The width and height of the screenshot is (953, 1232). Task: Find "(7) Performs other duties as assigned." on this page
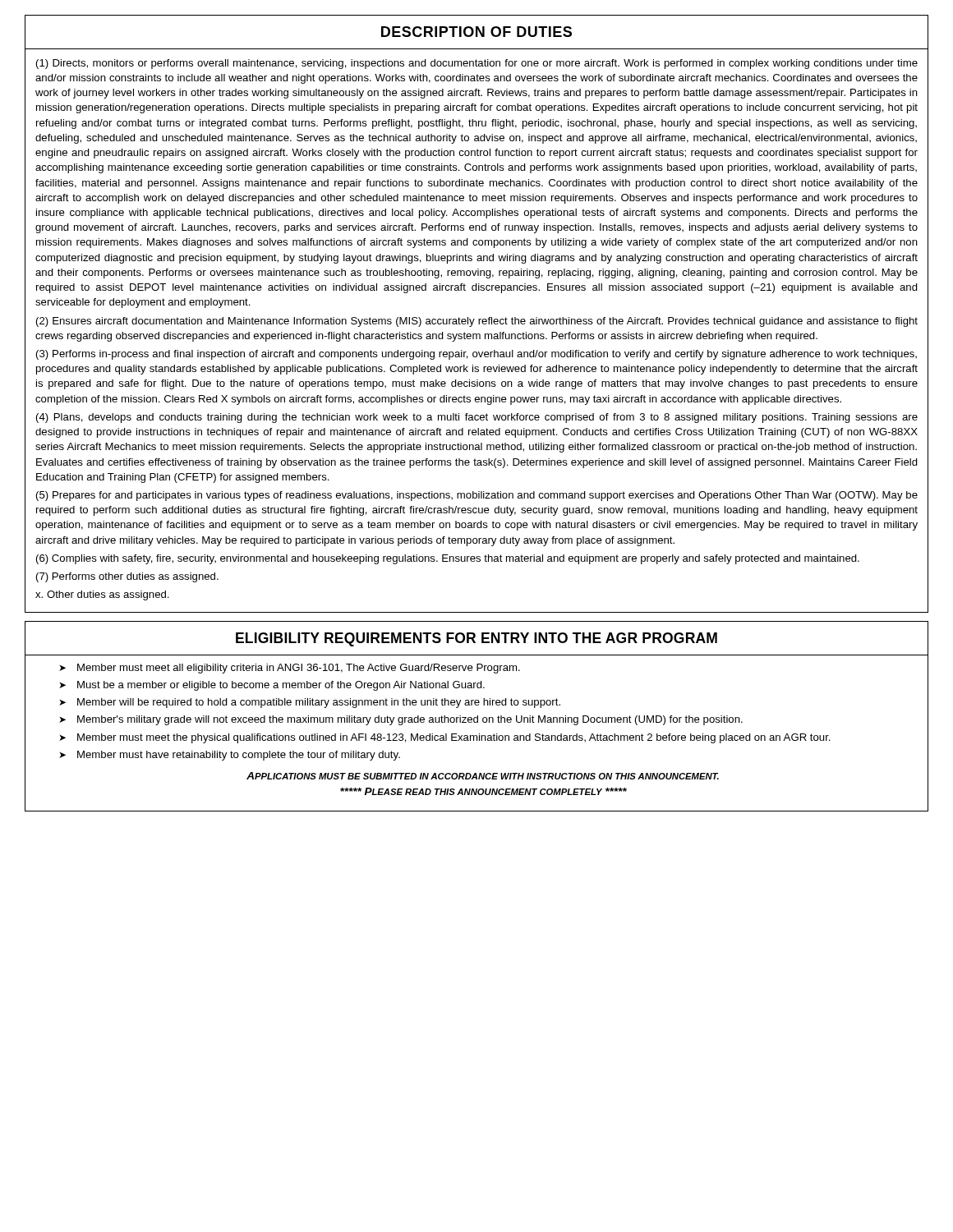click(x=127, y=577)
